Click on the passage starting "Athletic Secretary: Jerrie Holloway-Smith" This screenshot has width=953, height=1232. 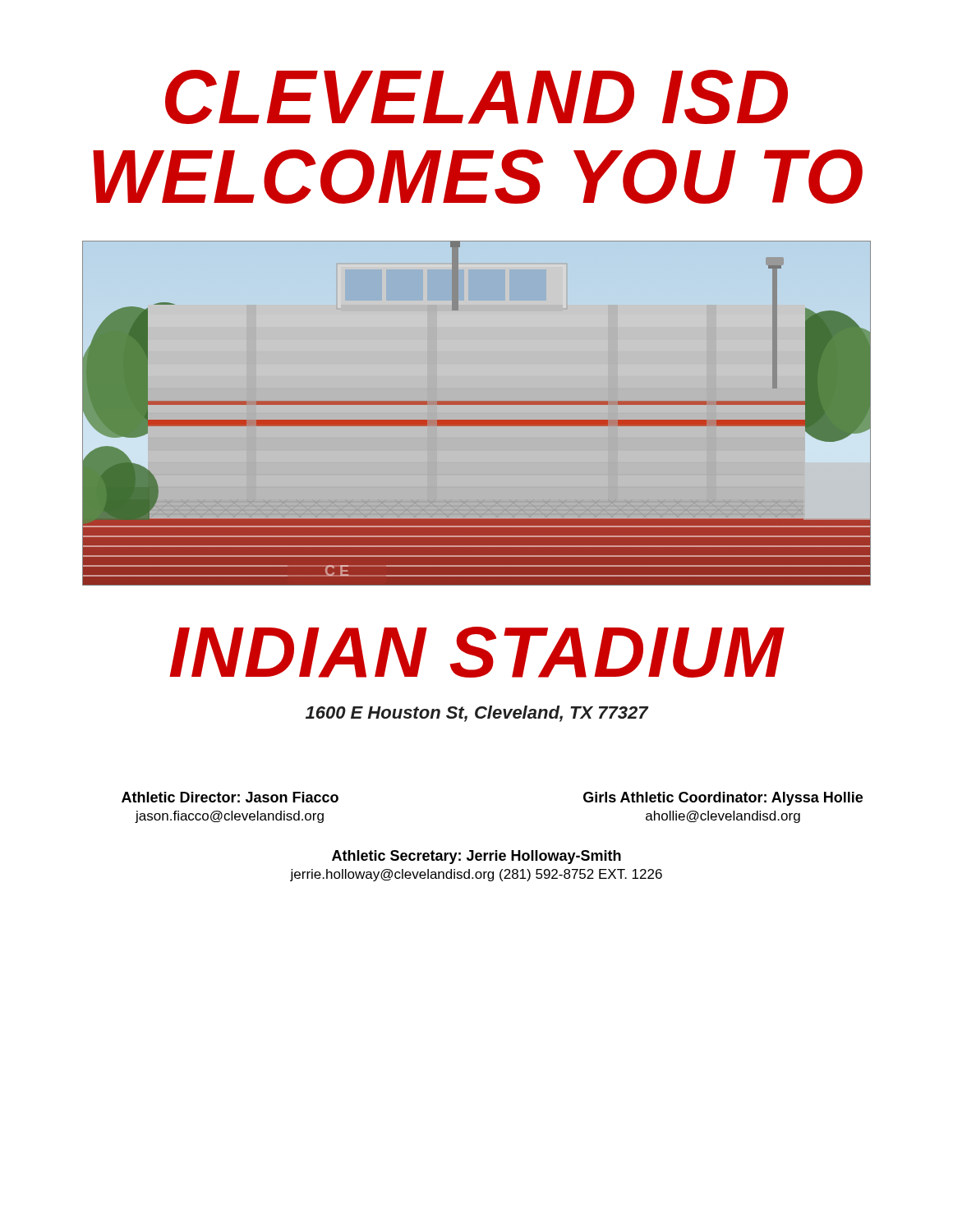coord(476,865)
